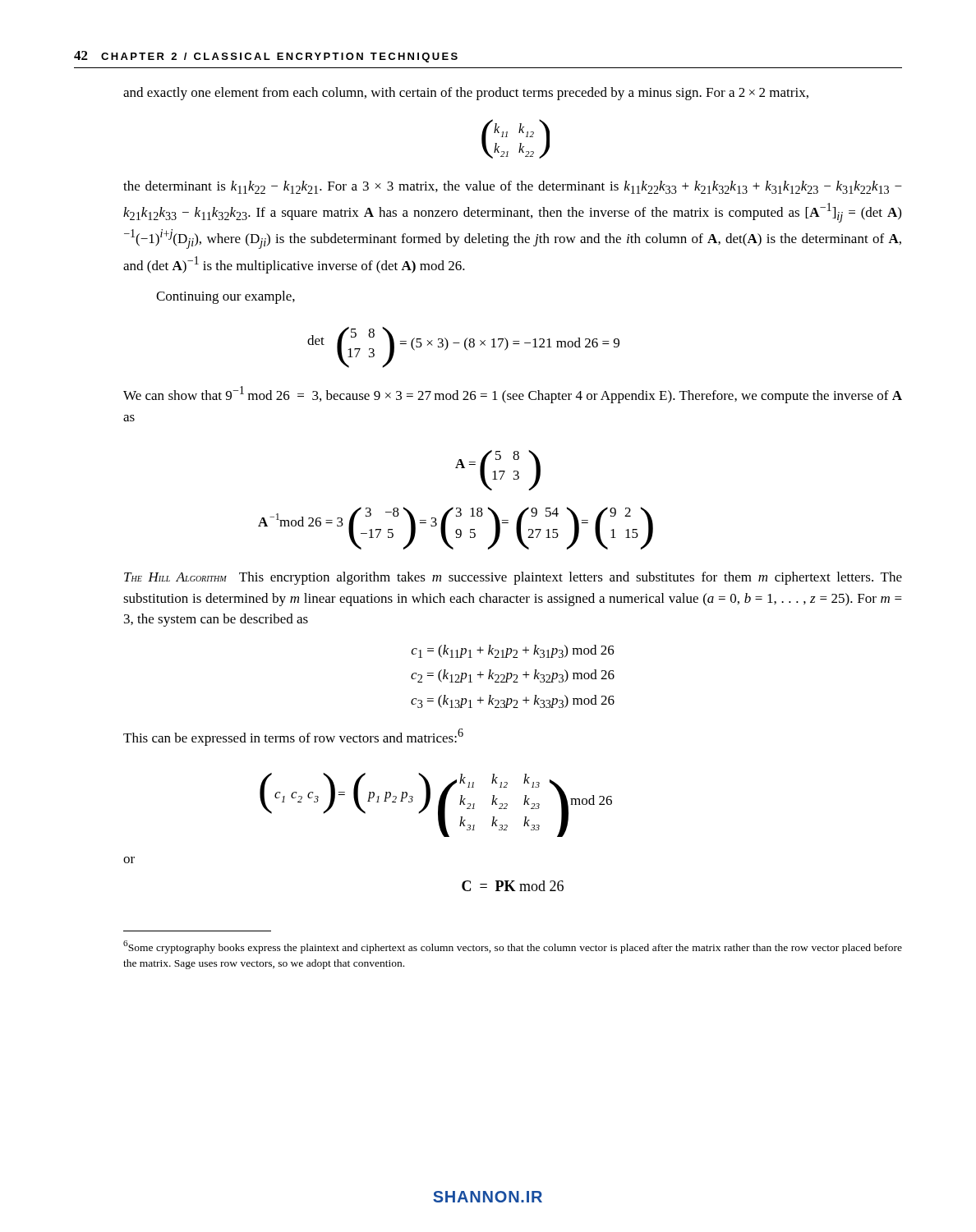
Task: Click on the text block starting "( c 1 c 2 c 3"
Action: [513, 798]
